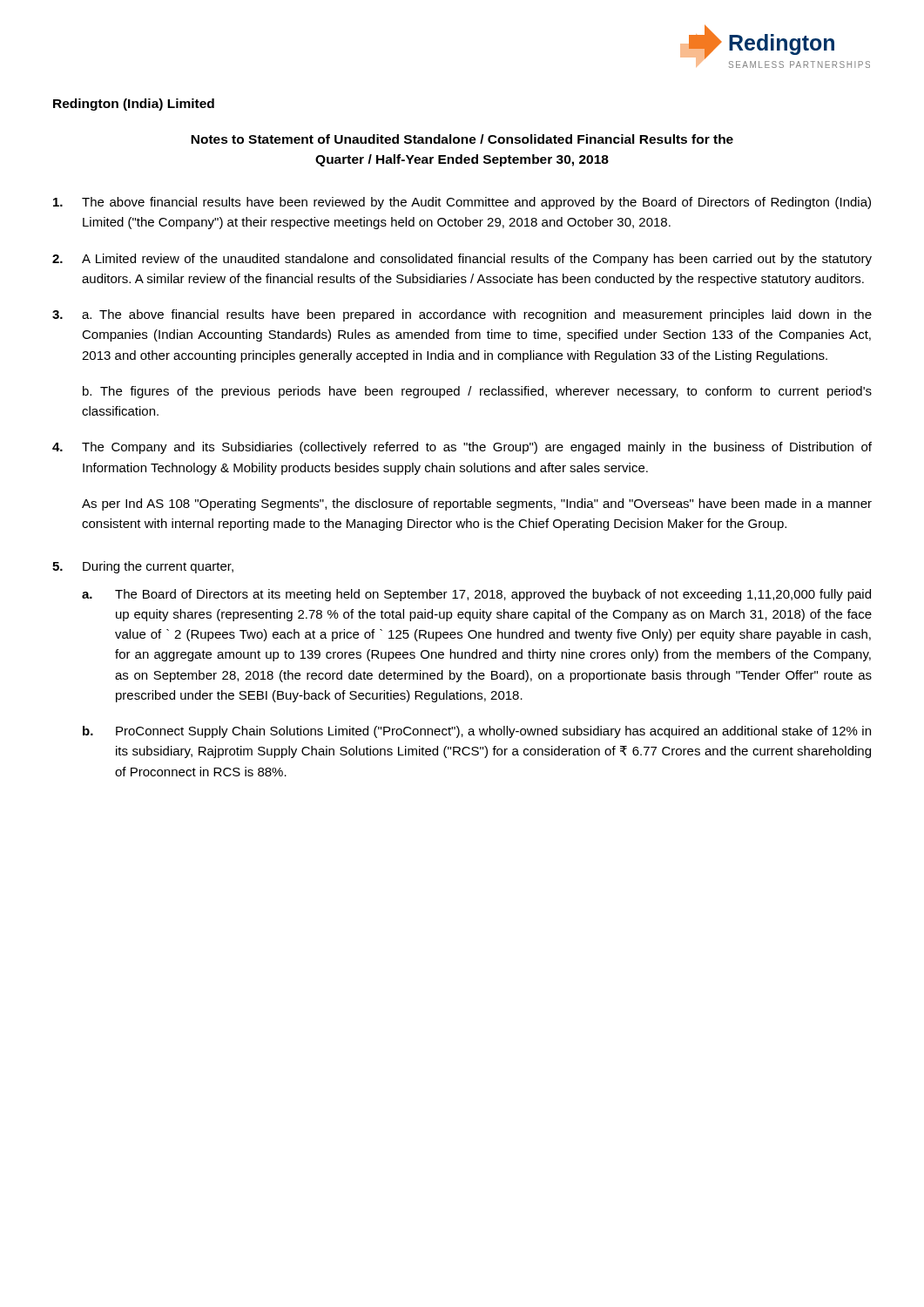This screenshot has height=1307, width=924.
Task: Click on the section header that says "Notes to Statement of Unaudited Standalone"
Action: [462, 149]
